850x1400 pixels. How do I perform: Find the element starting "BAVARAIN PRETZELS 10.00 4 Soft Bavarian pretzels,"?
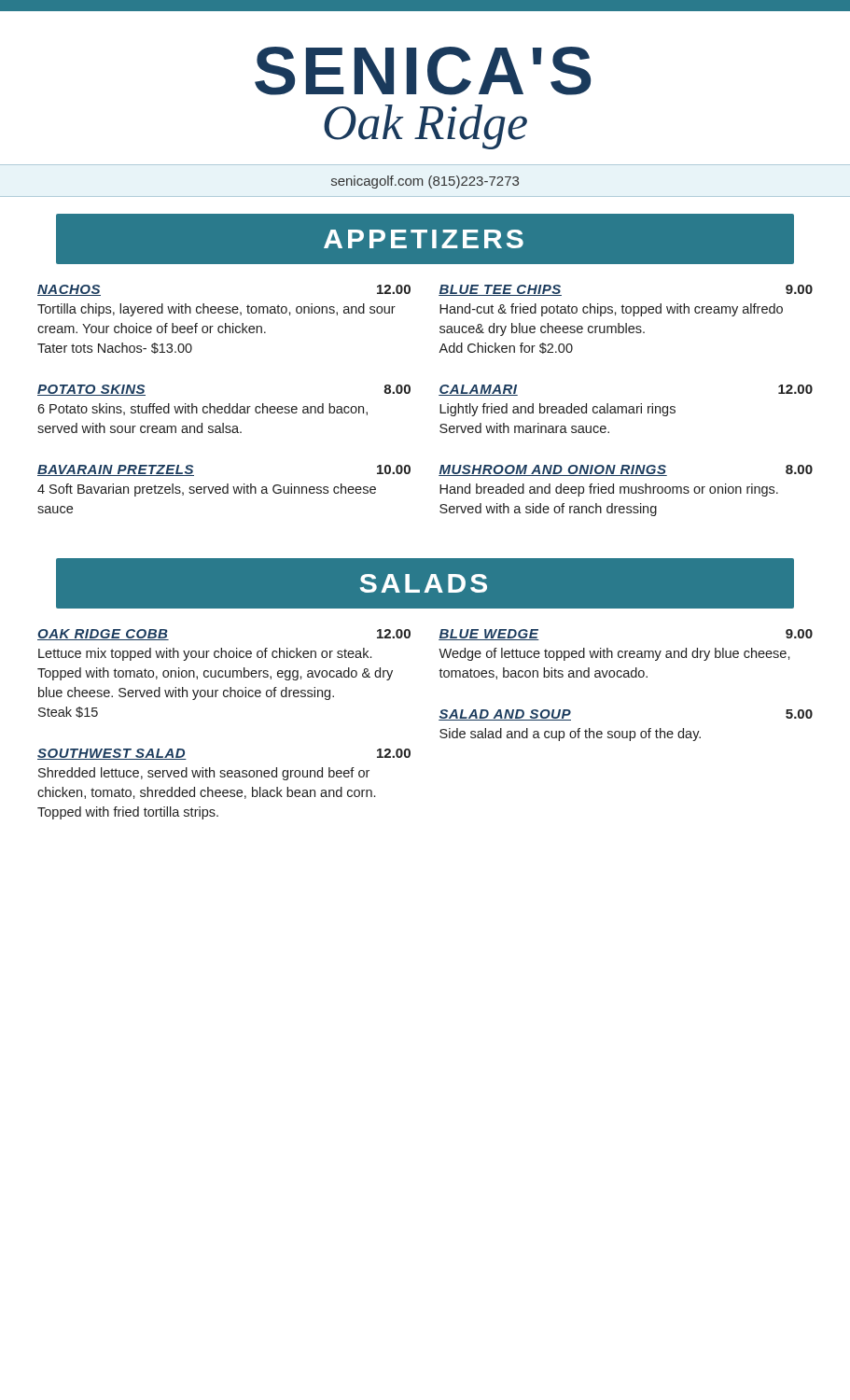[224, 490]
